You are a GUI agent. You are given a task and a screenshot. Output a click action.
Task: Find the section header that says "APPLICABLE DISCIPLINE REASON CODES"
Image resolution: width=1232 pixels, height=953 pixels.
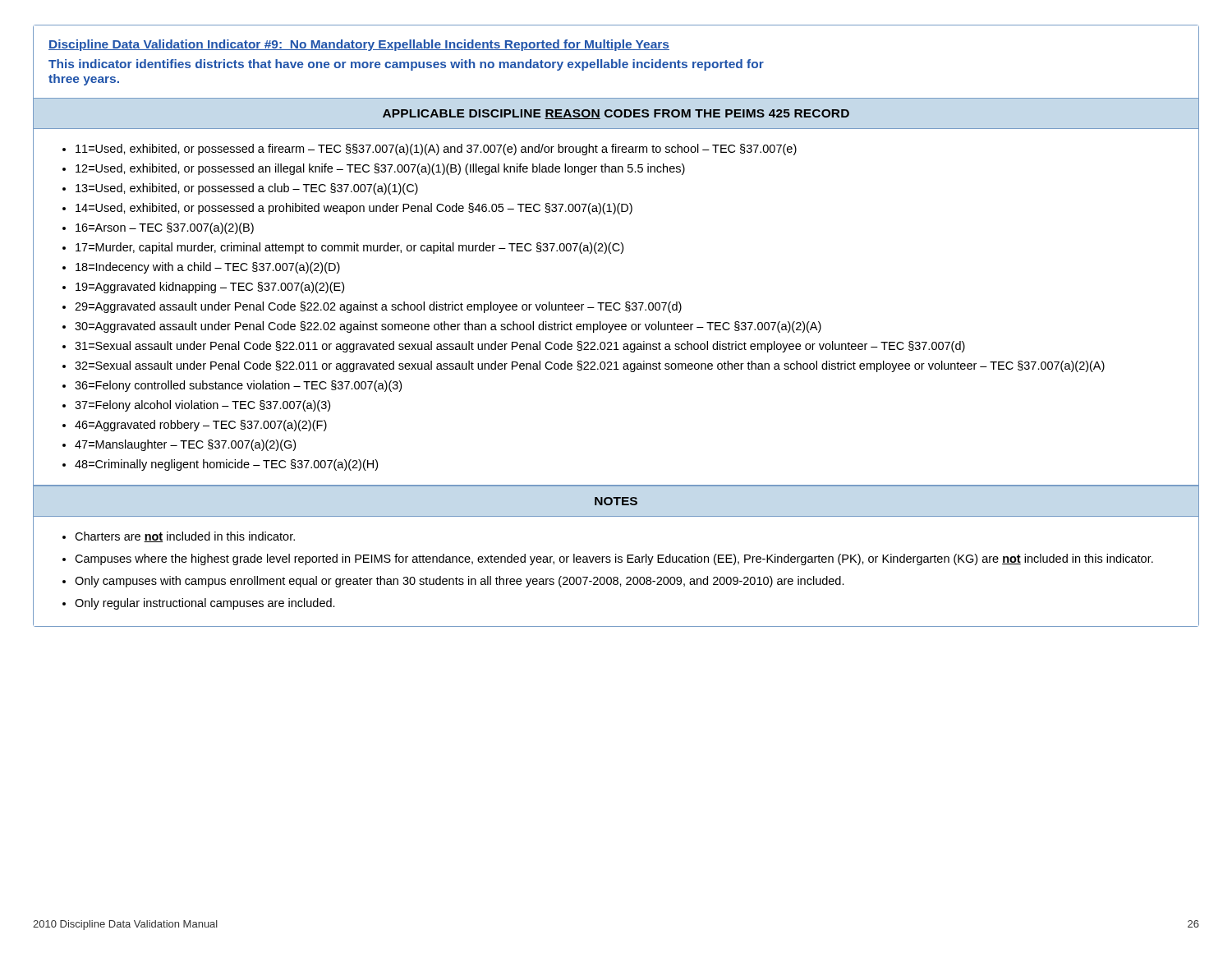click(x=616, y=113)
